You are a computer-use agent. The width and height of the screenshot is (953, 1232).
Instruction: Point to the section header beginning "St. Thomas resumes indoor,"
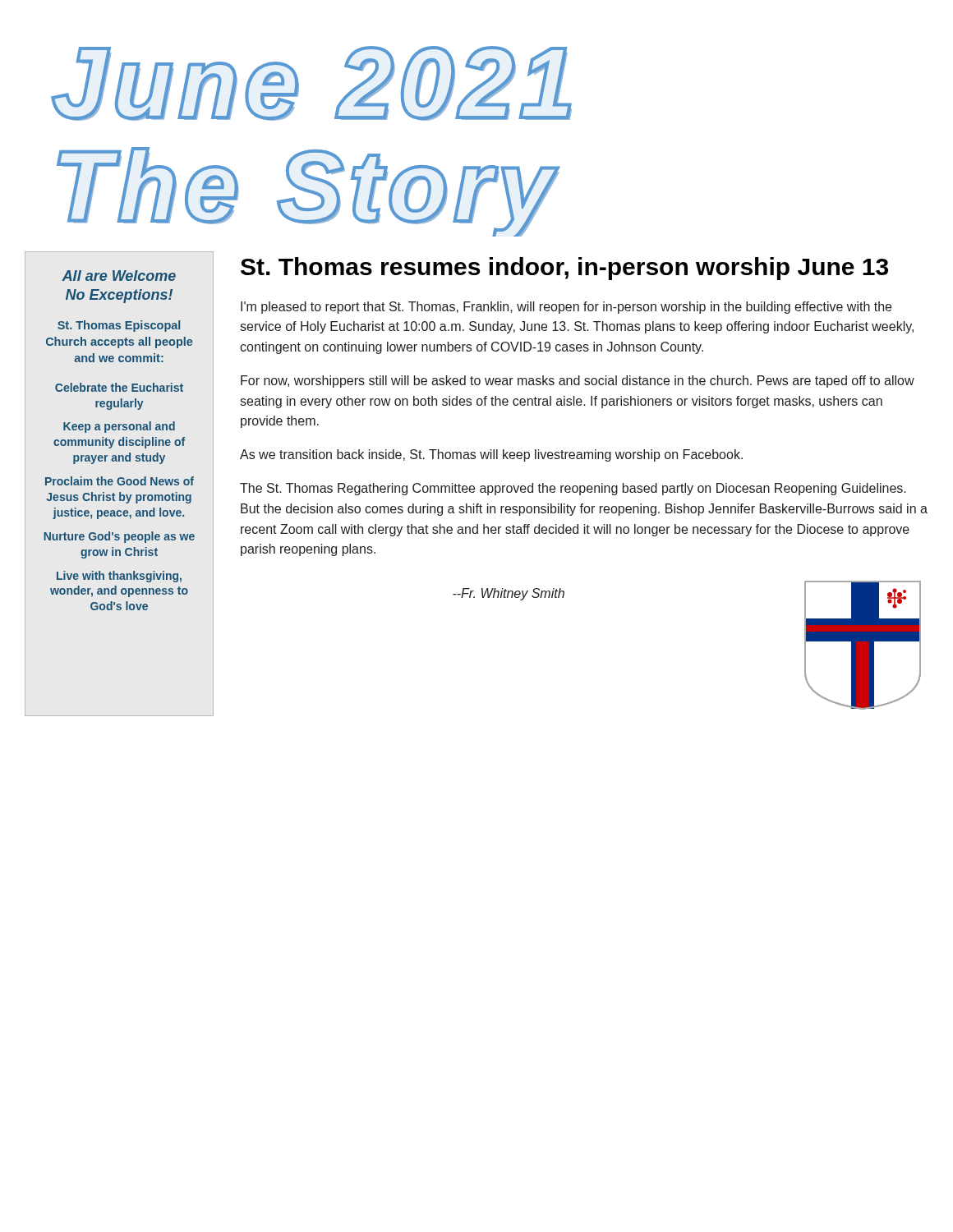tap(564, 266)
